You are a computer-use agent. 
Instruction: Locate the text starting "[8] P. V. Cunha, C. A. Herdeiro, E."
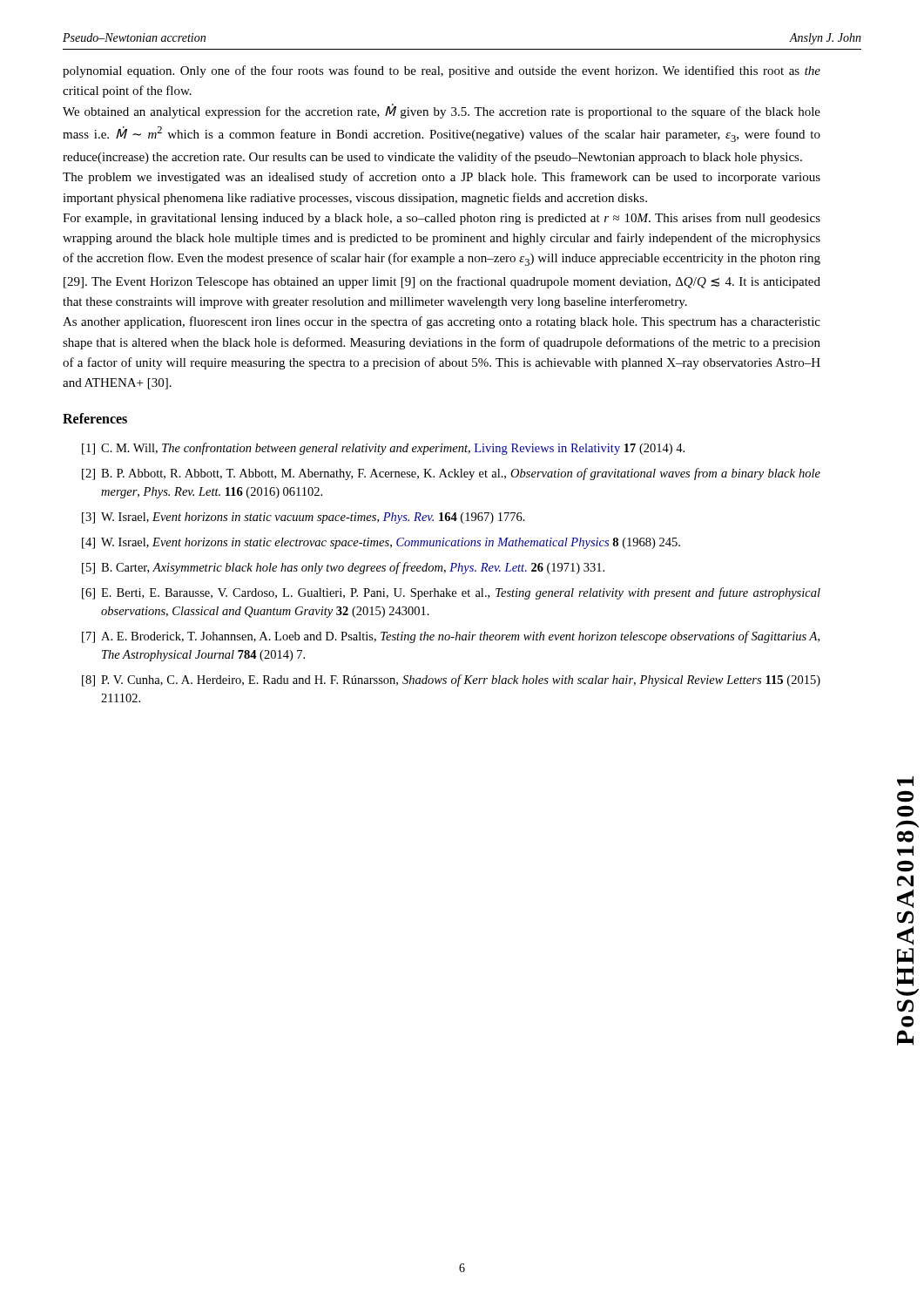pyautogui.click(x=442, y=689)
